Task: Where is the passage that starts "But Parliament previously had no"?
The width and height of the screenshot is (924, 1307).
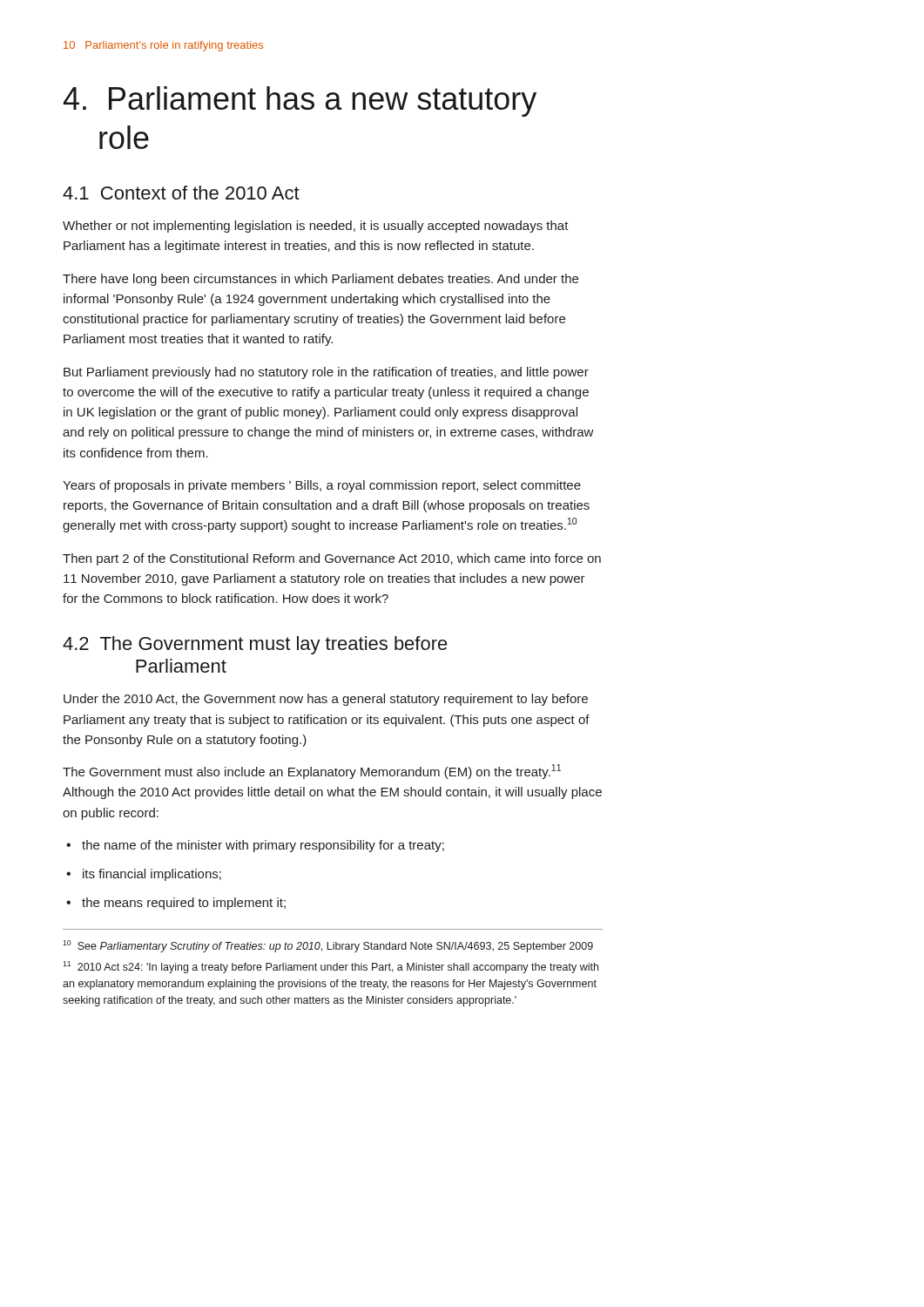Action: click(x=333, y=412)
